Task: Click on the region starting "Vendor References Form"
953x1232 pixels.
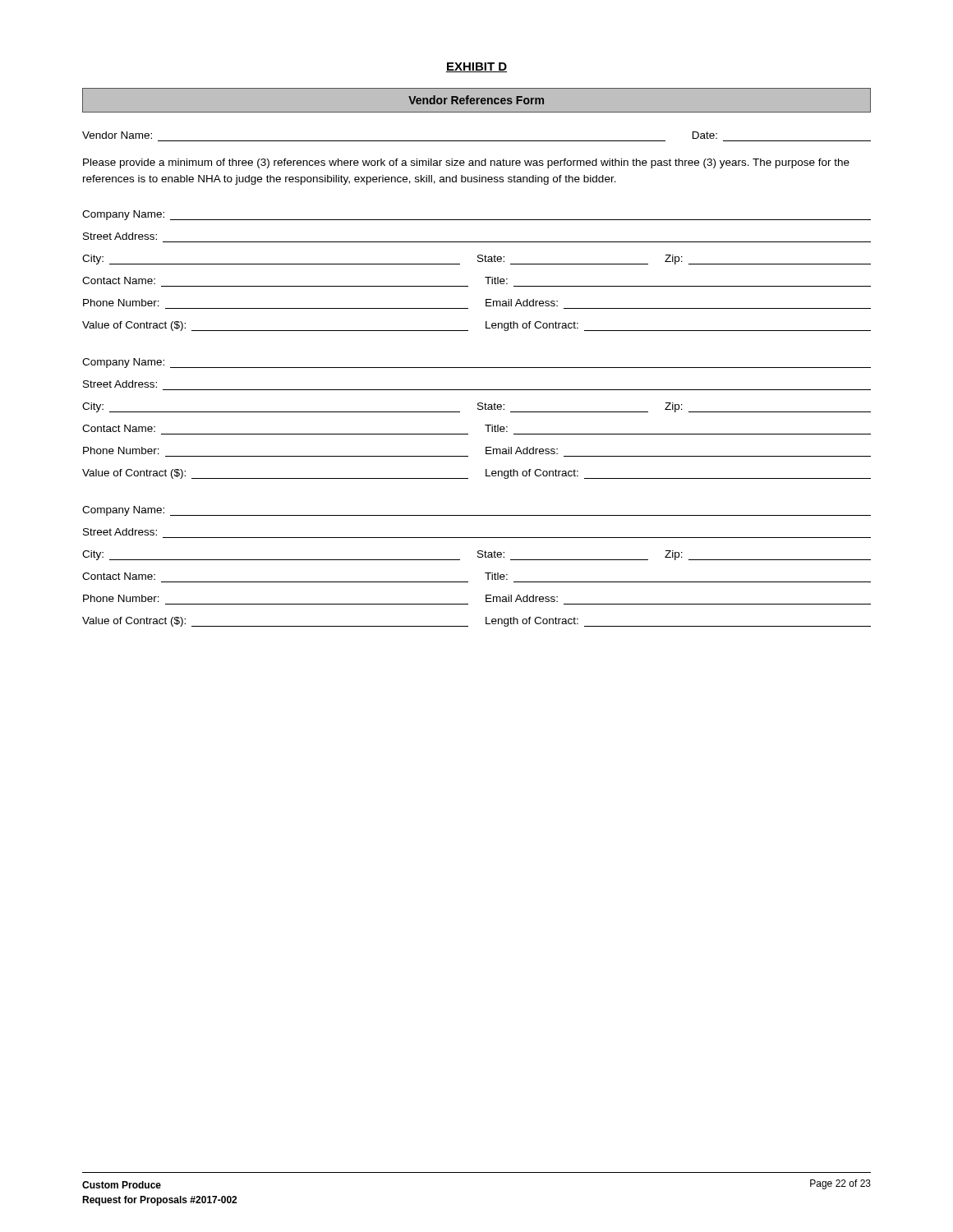Action: (x=476, y=100)
